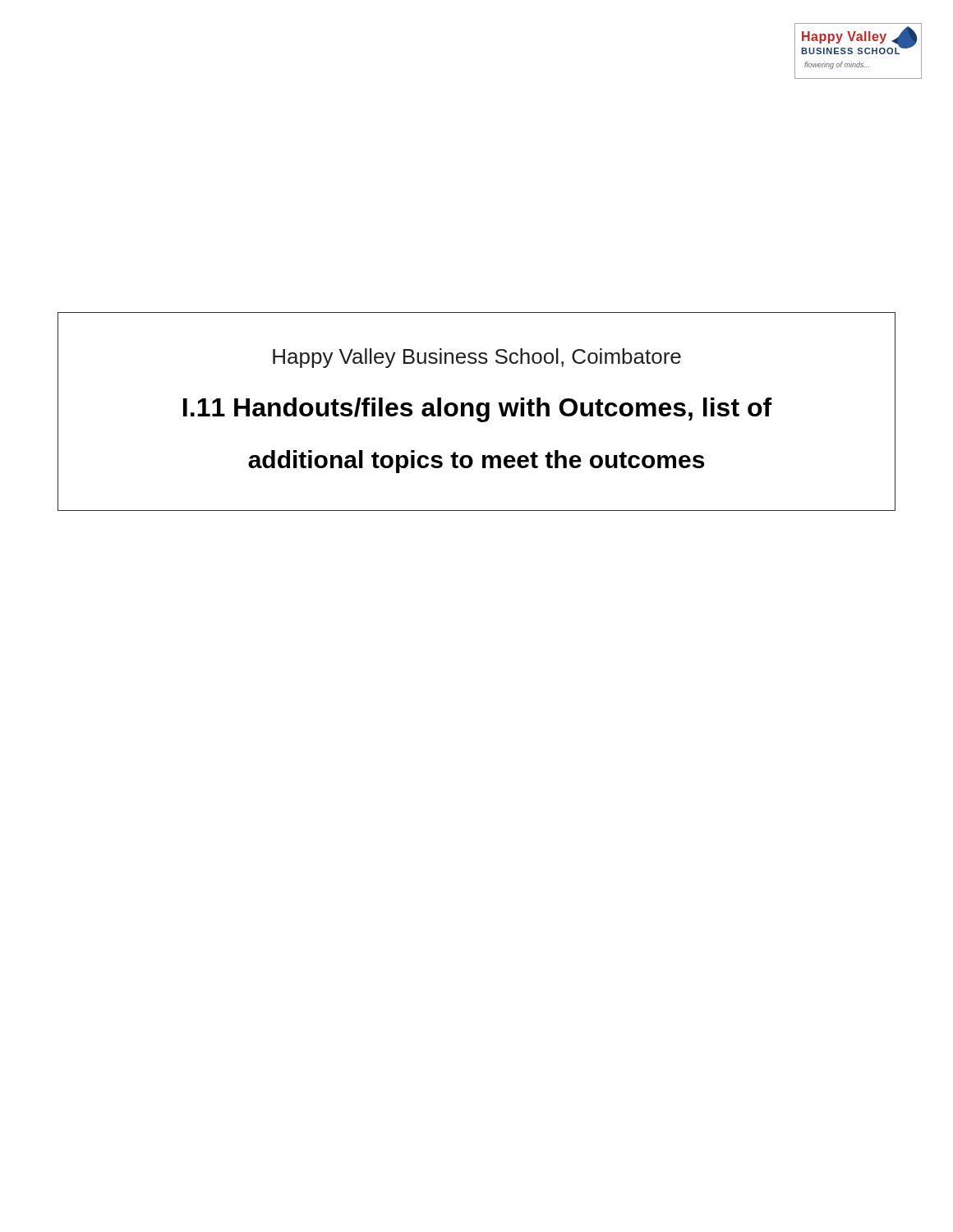This screenshot has width=953, height=1232.
Task: Click on the logo
Action: 858,51
